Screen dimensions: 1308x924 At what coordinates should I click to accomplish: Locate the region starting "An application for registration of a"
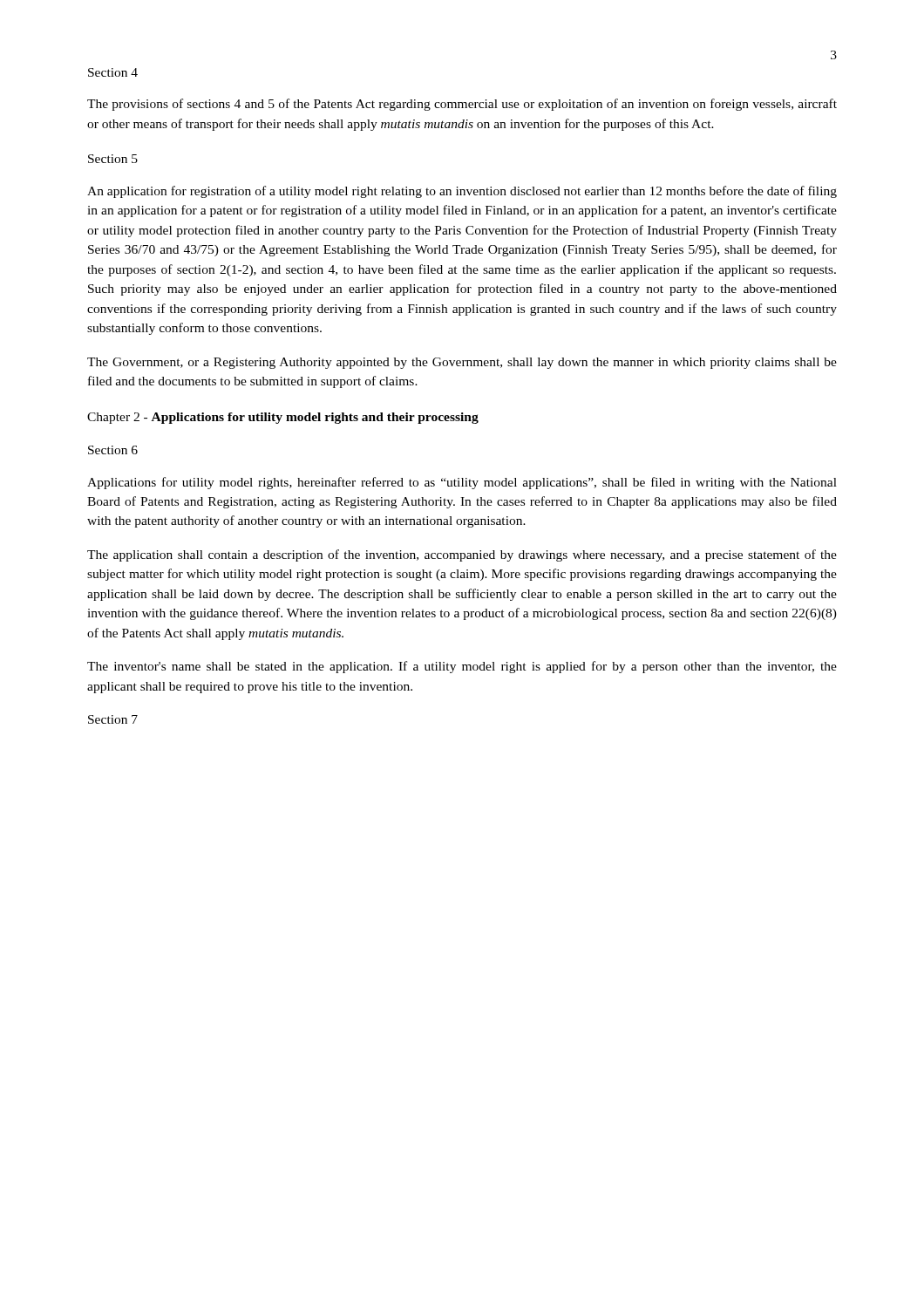click(462, 259)
